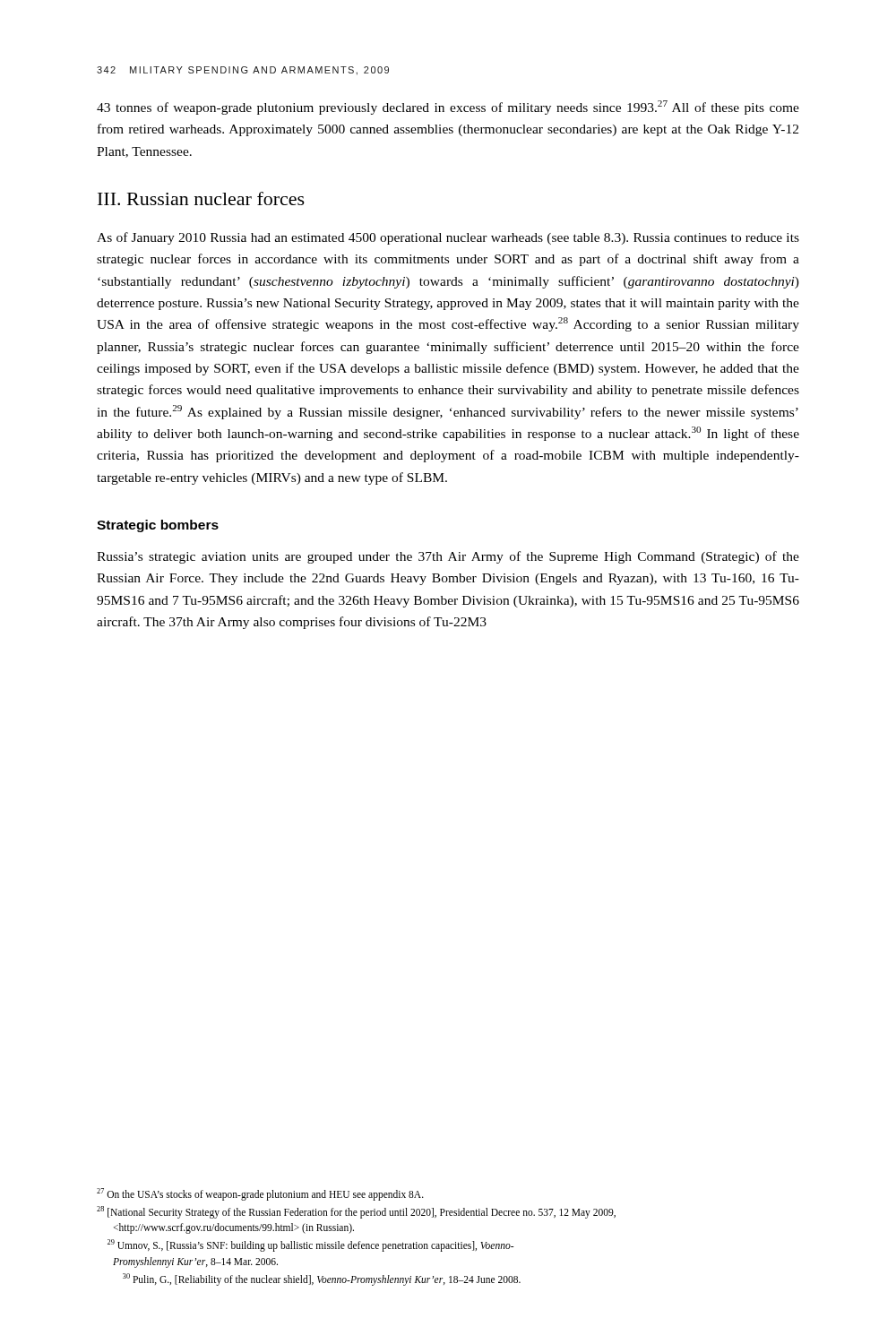Click on the region starting "As of January 2010 Russia had an"

click(x=448, y=357)
